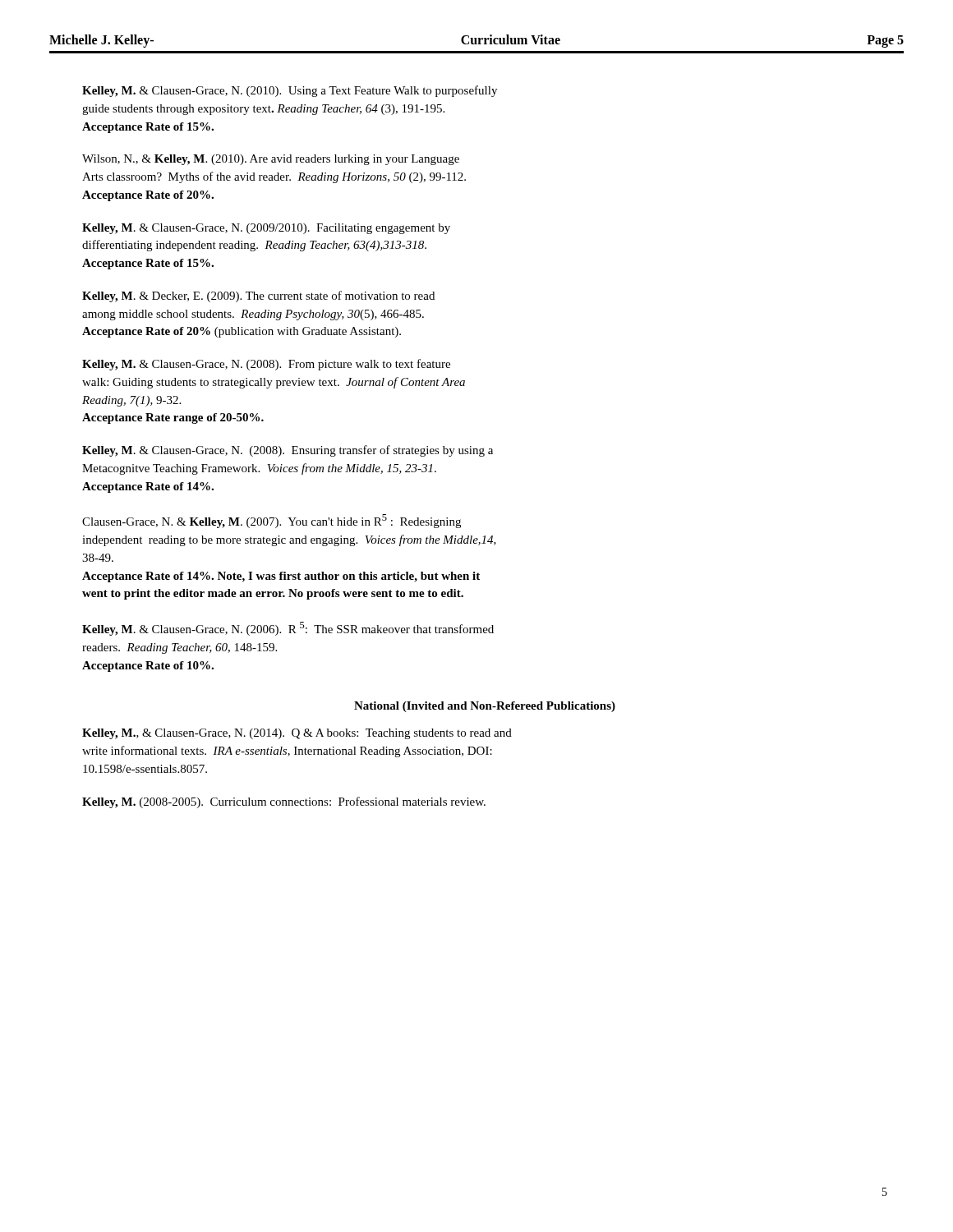
Task: Locate the block of text that opens with "Wilson, N., & Kelley, M. (2010). Are"
Action: click(271, 160)
